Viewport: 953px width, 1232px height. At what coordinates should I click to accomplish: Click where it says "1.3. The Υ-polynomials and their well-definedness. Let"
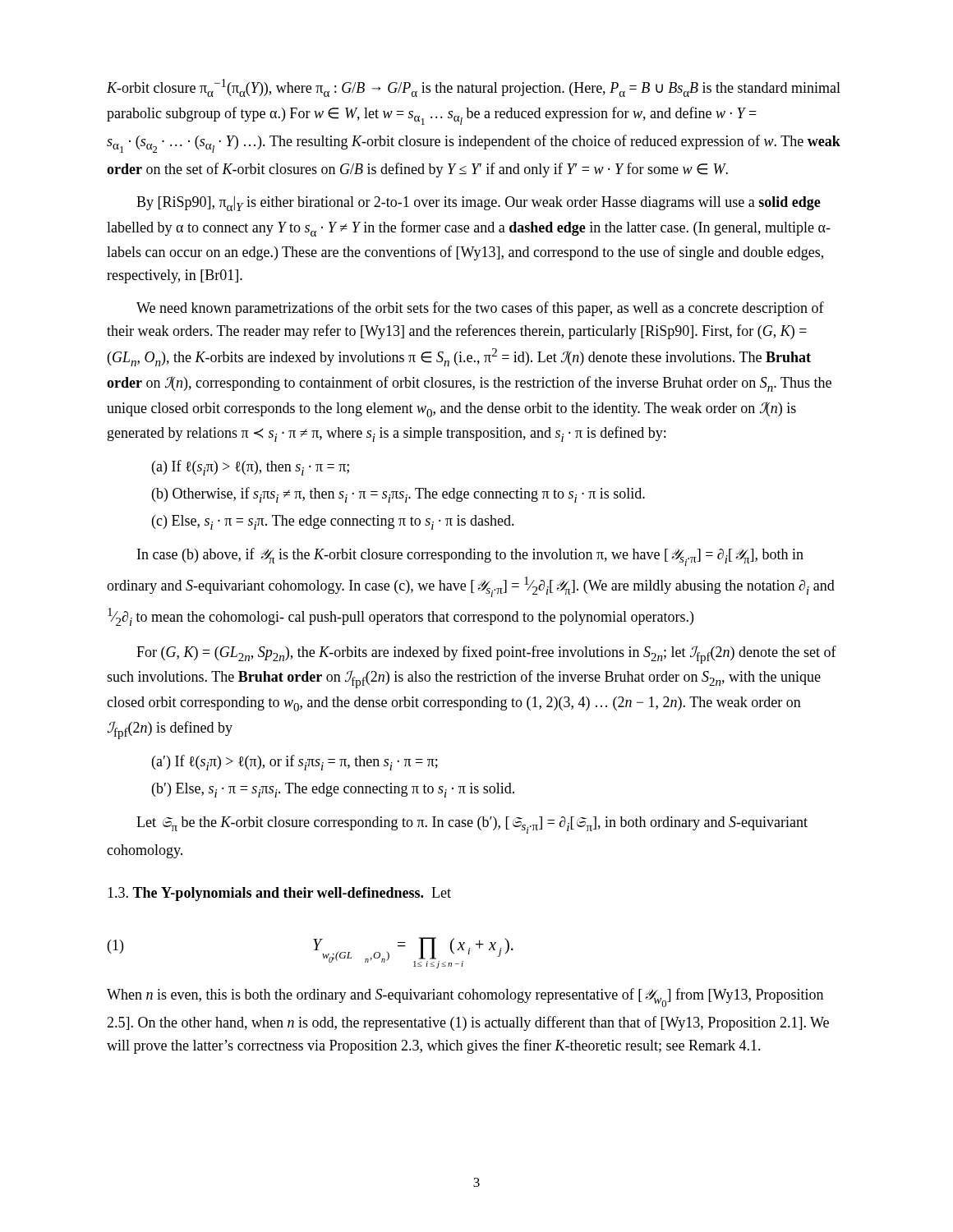point(279,894)
